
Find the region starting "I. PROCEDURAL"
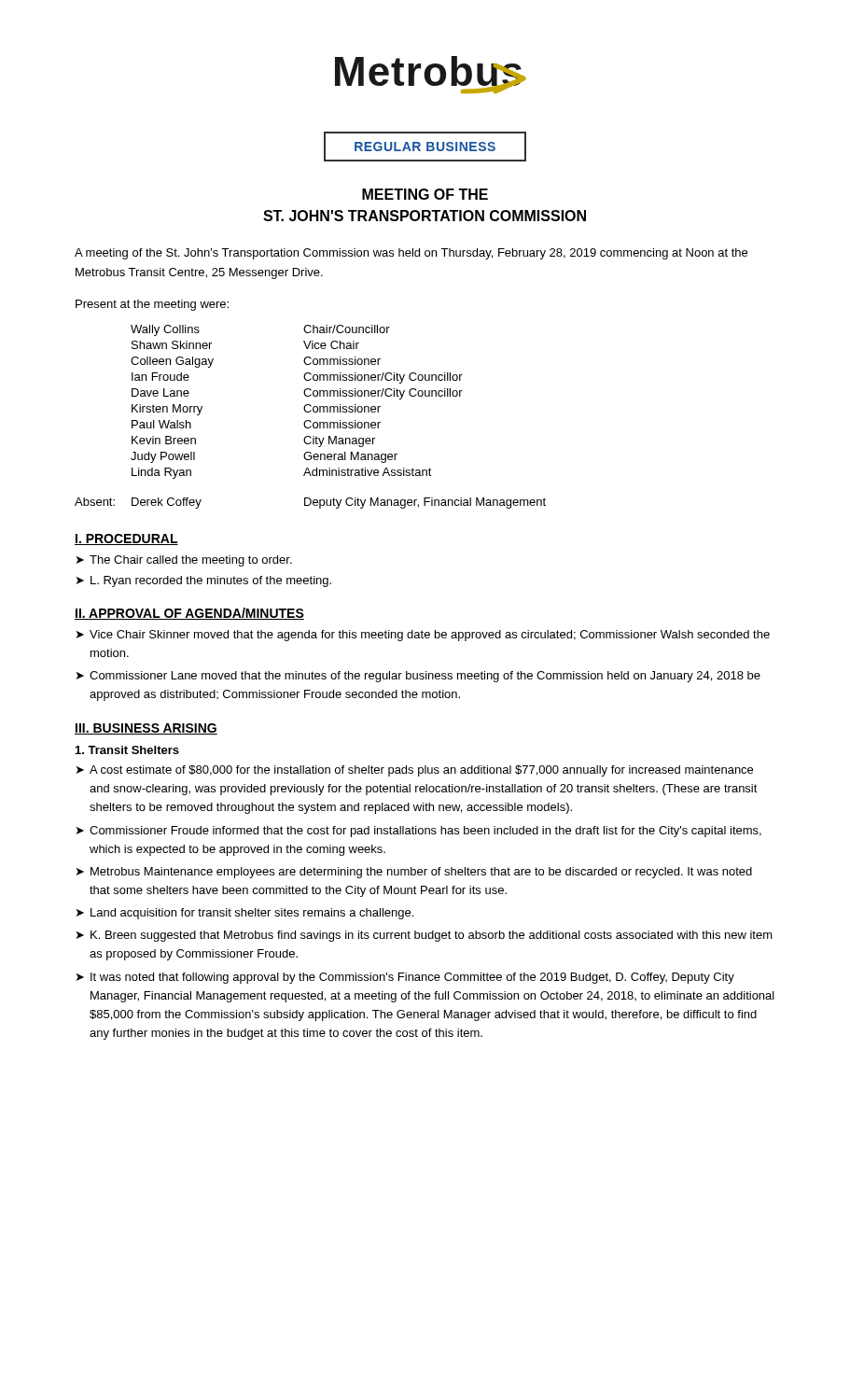pyautogui.click(x=126, y=539)
